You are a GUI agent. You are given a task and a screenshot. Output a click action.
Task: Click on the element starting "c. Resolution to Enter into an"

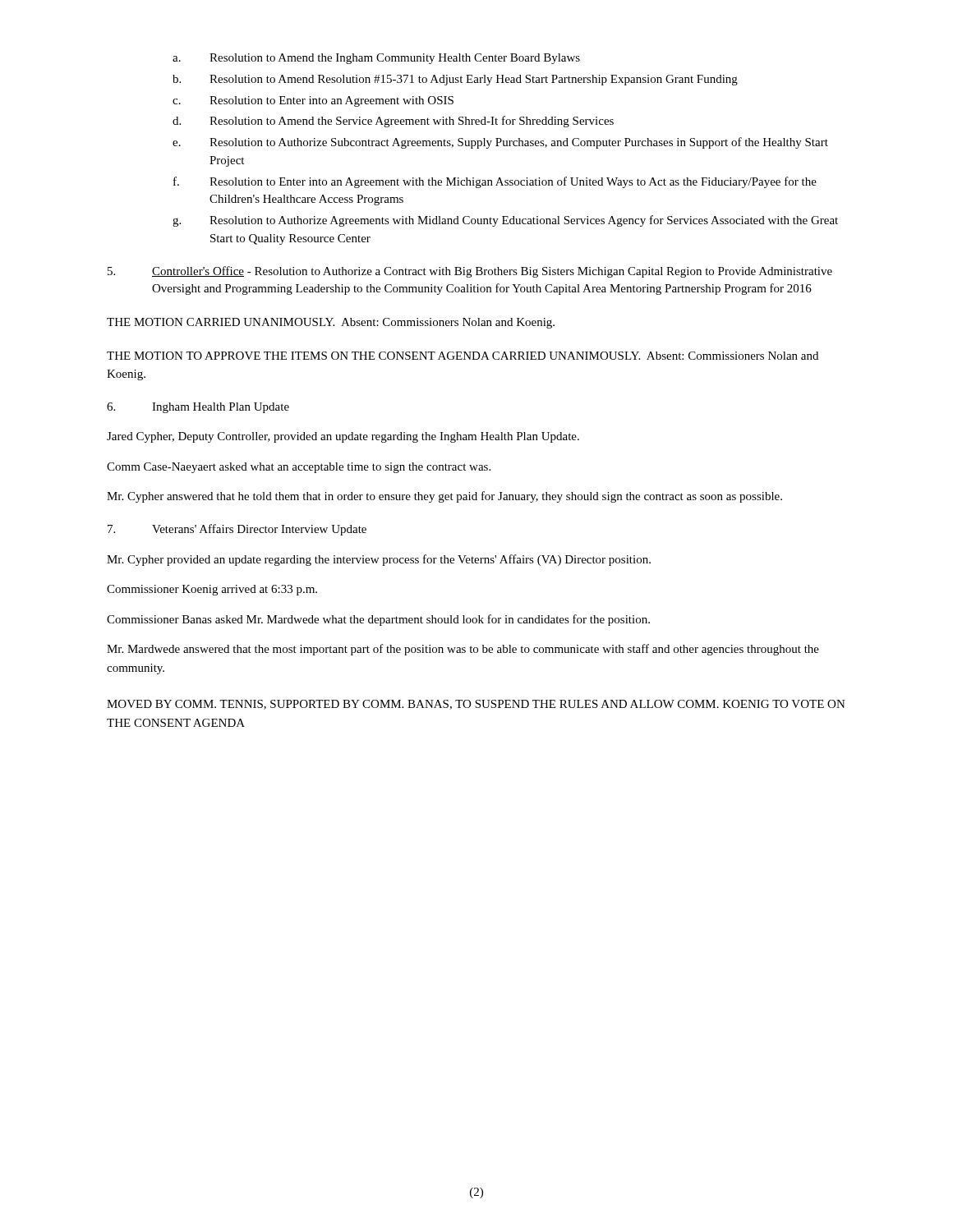pos(313,101)
